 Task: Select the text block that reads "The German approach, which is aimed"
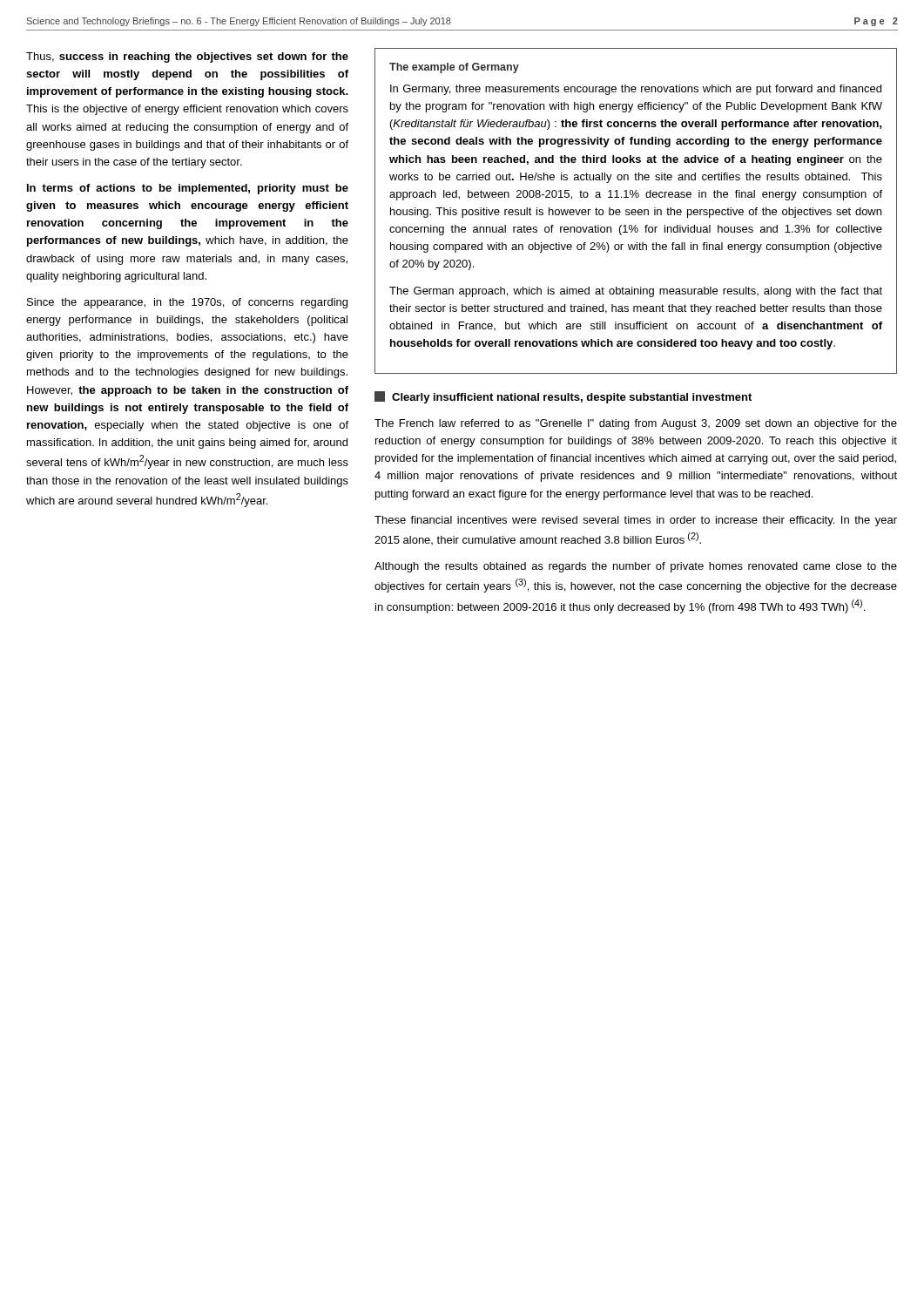pos(636,316)
